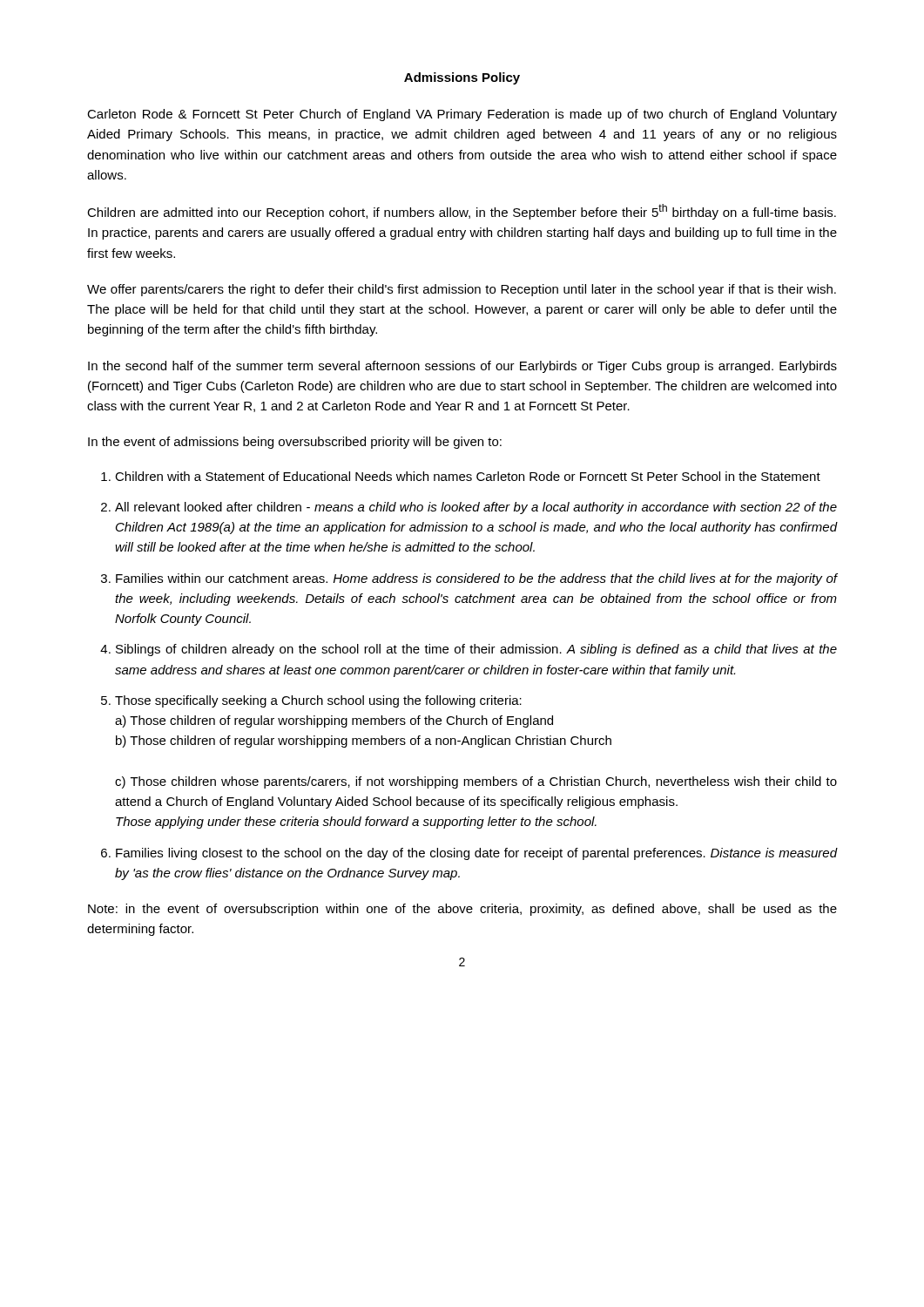Click on the text starting "Note: in the event of"
Image resolution: width=924 pixels, height=1307 pixels.
(x=462, y=918)
